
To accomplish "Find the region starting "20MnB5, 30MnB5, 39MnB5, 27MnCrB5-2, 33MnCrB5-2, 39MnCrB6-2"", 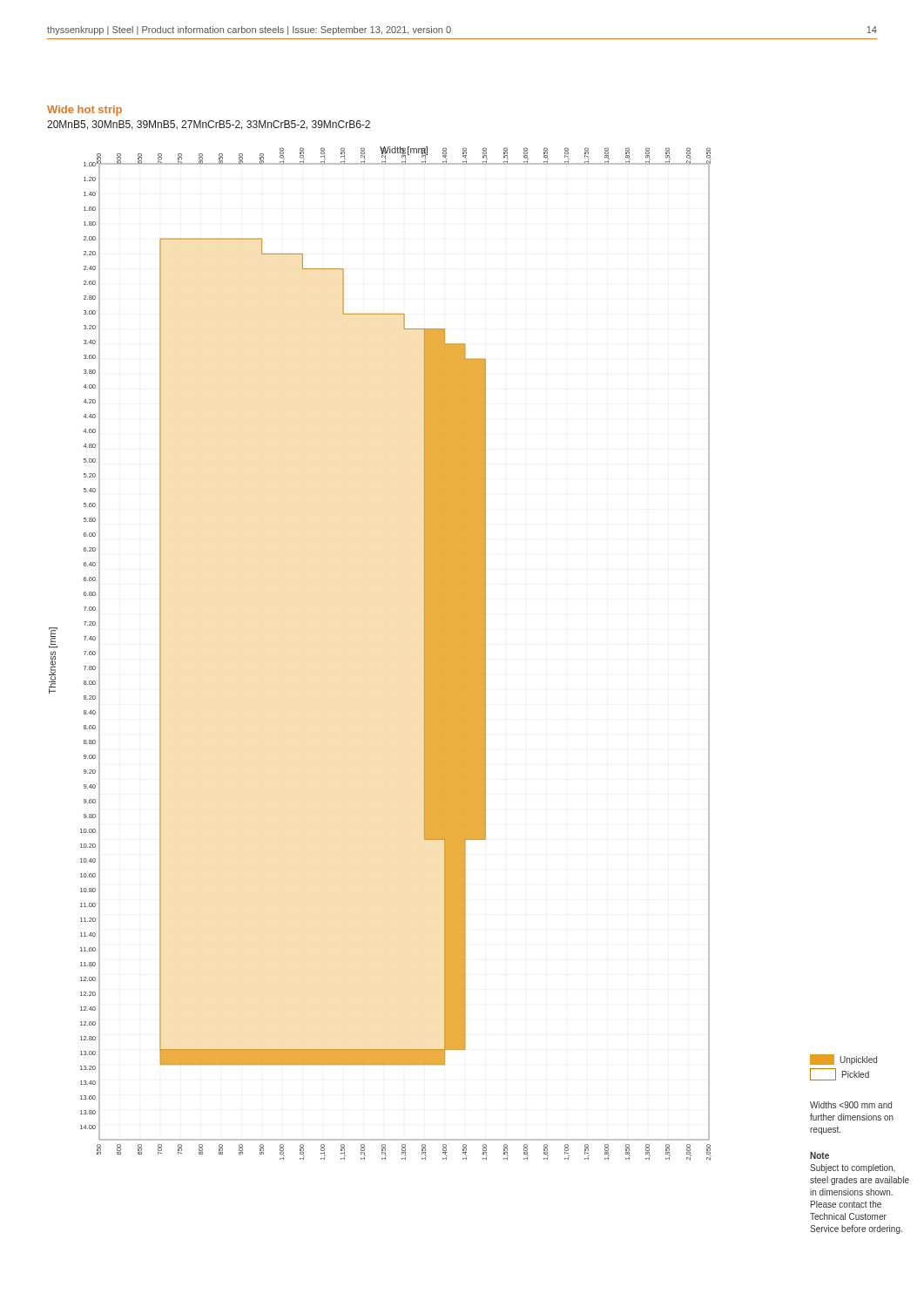I will click(x=209, y=125).
